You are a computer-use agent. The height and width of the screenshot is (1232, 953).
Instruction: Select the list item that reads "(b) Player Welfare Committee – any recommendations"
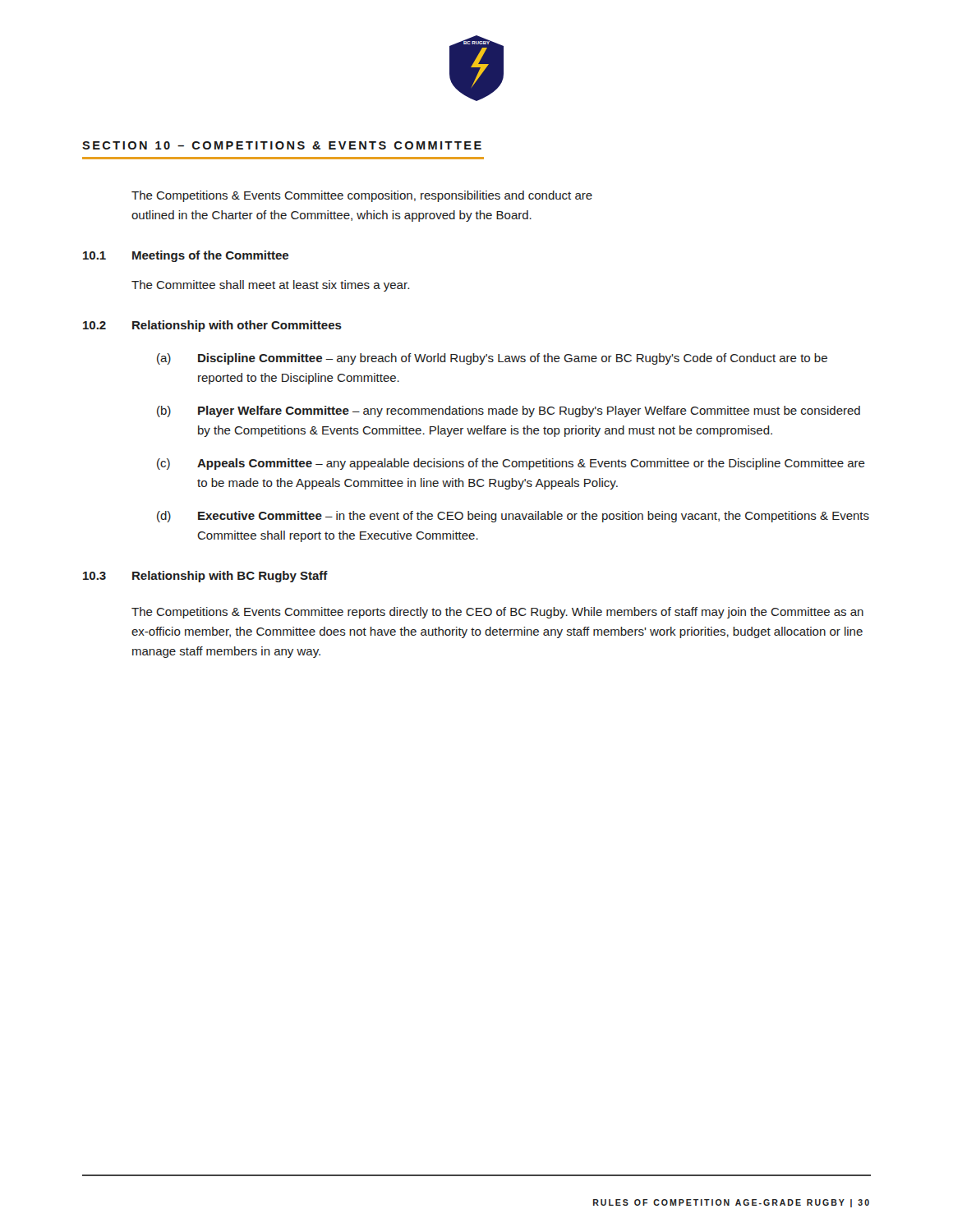[513, 420]
